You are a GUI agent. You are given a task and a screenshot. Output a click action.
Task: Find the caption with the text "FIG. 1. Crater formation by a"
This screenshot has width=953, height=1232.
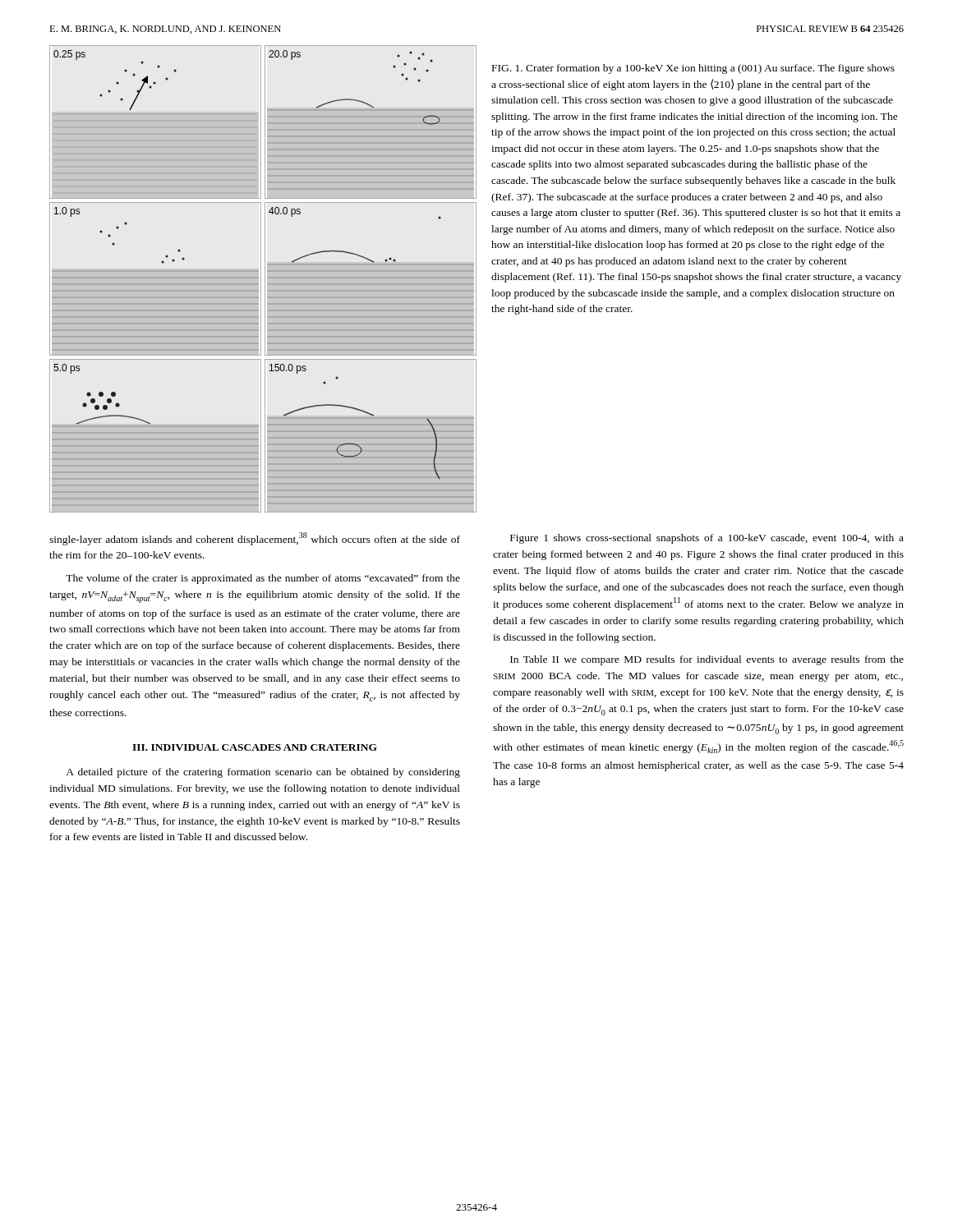pyautogui.click(x=697, y=188)
